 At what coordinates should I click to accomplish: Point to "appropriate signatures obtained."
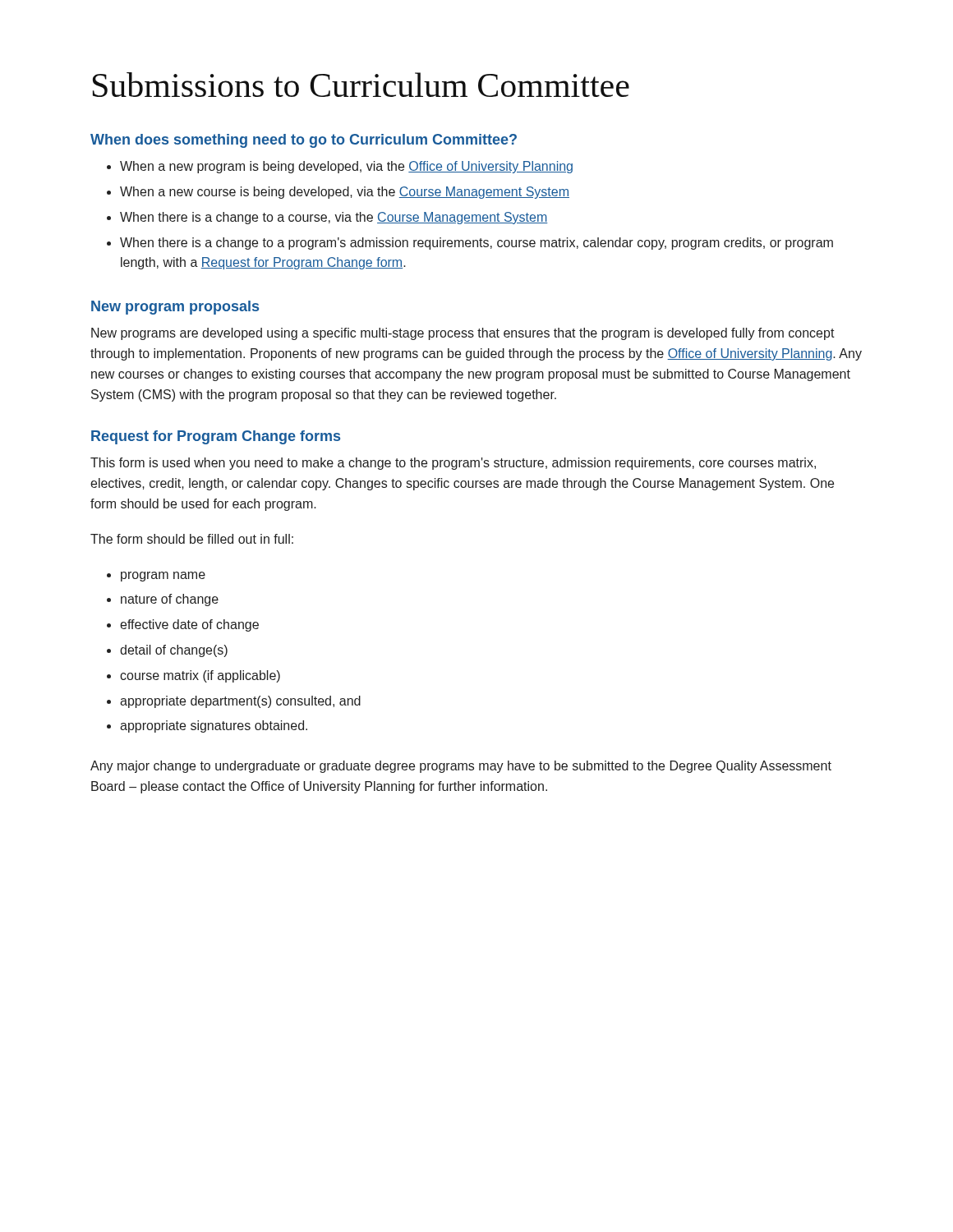214,726
